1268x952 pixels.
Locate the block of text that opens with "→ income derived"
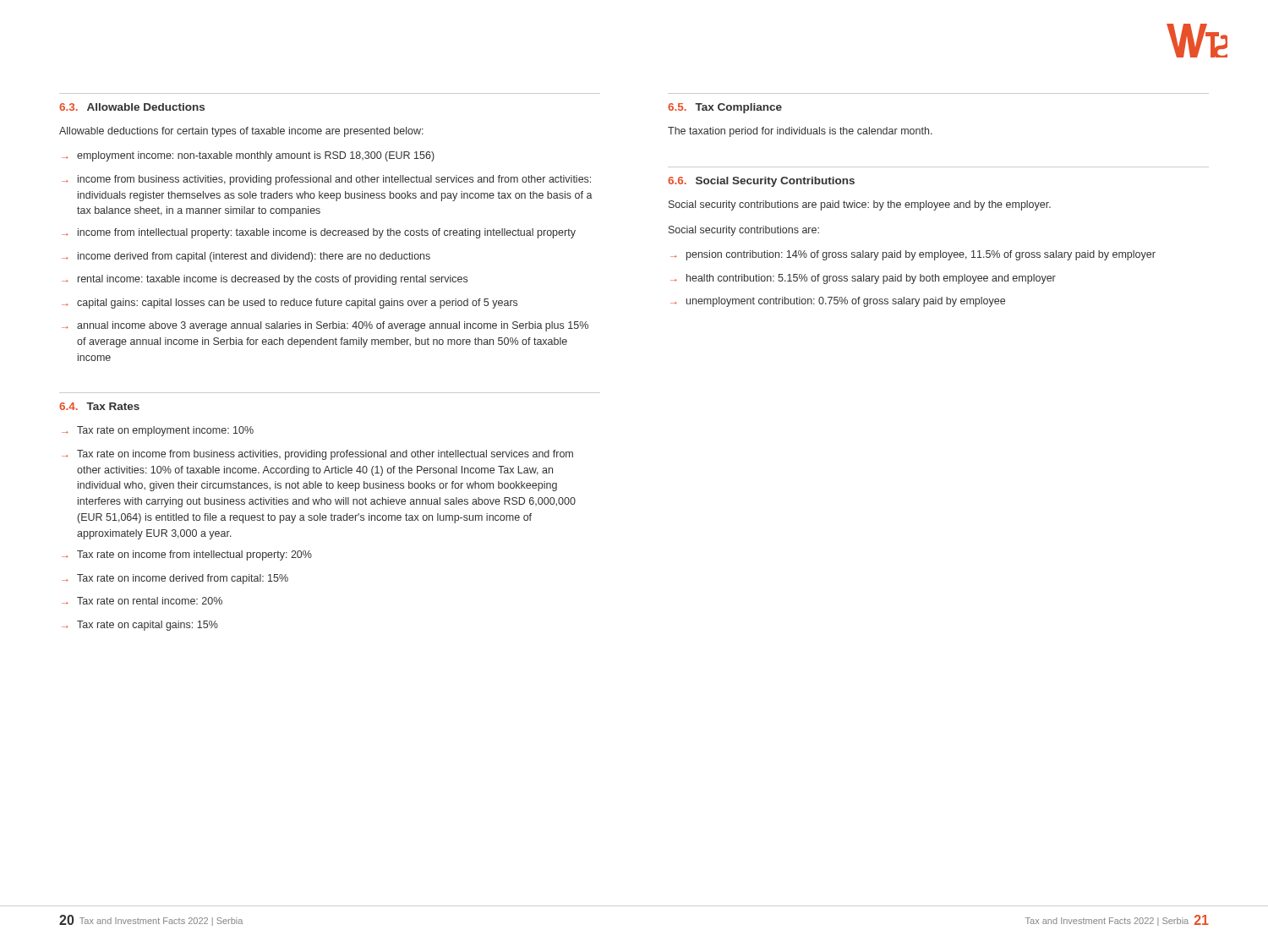point(330,257)
